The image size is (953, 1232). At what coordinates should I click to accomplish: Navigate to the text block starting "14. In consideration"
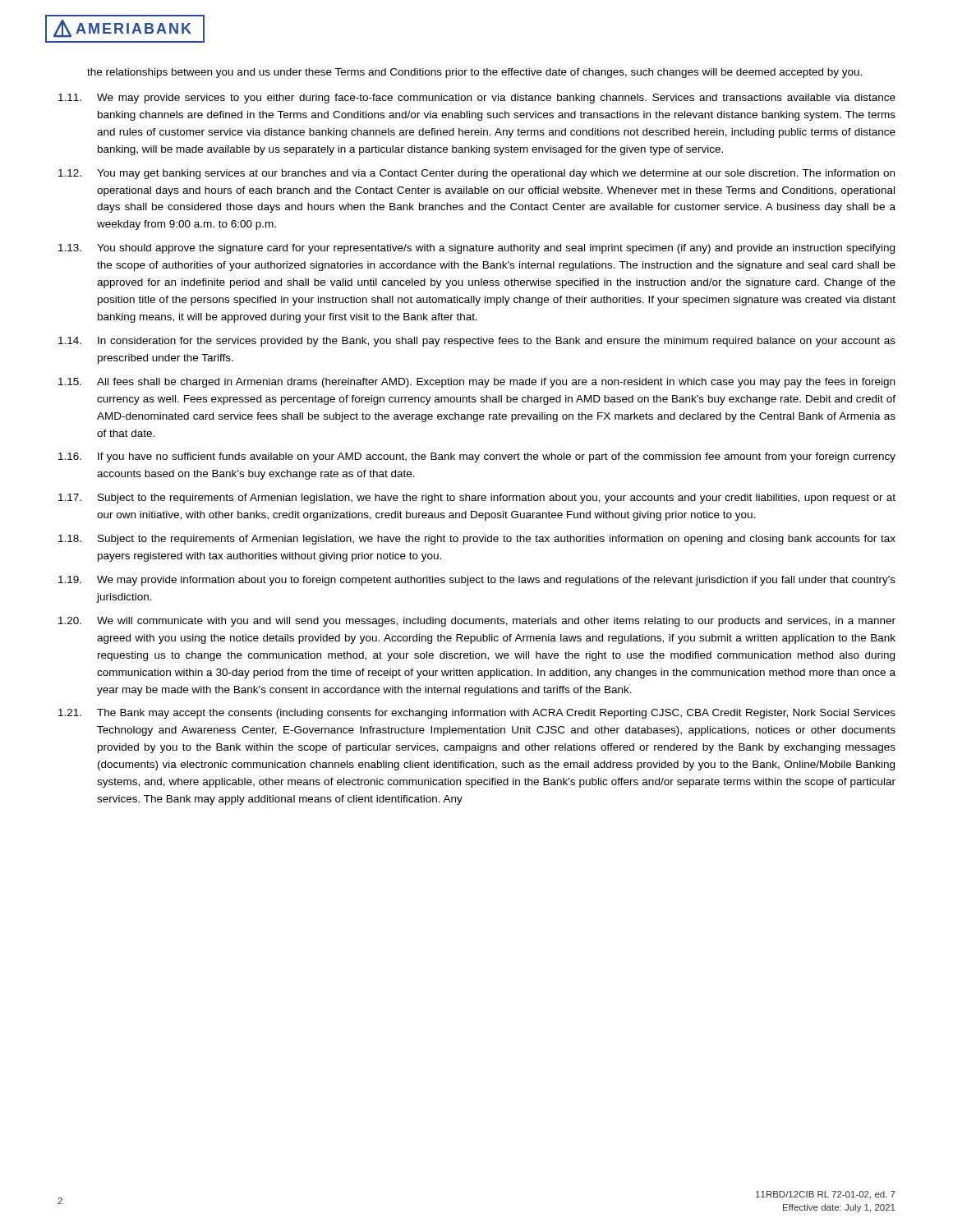pyautogui.click(x=476, y=350)
